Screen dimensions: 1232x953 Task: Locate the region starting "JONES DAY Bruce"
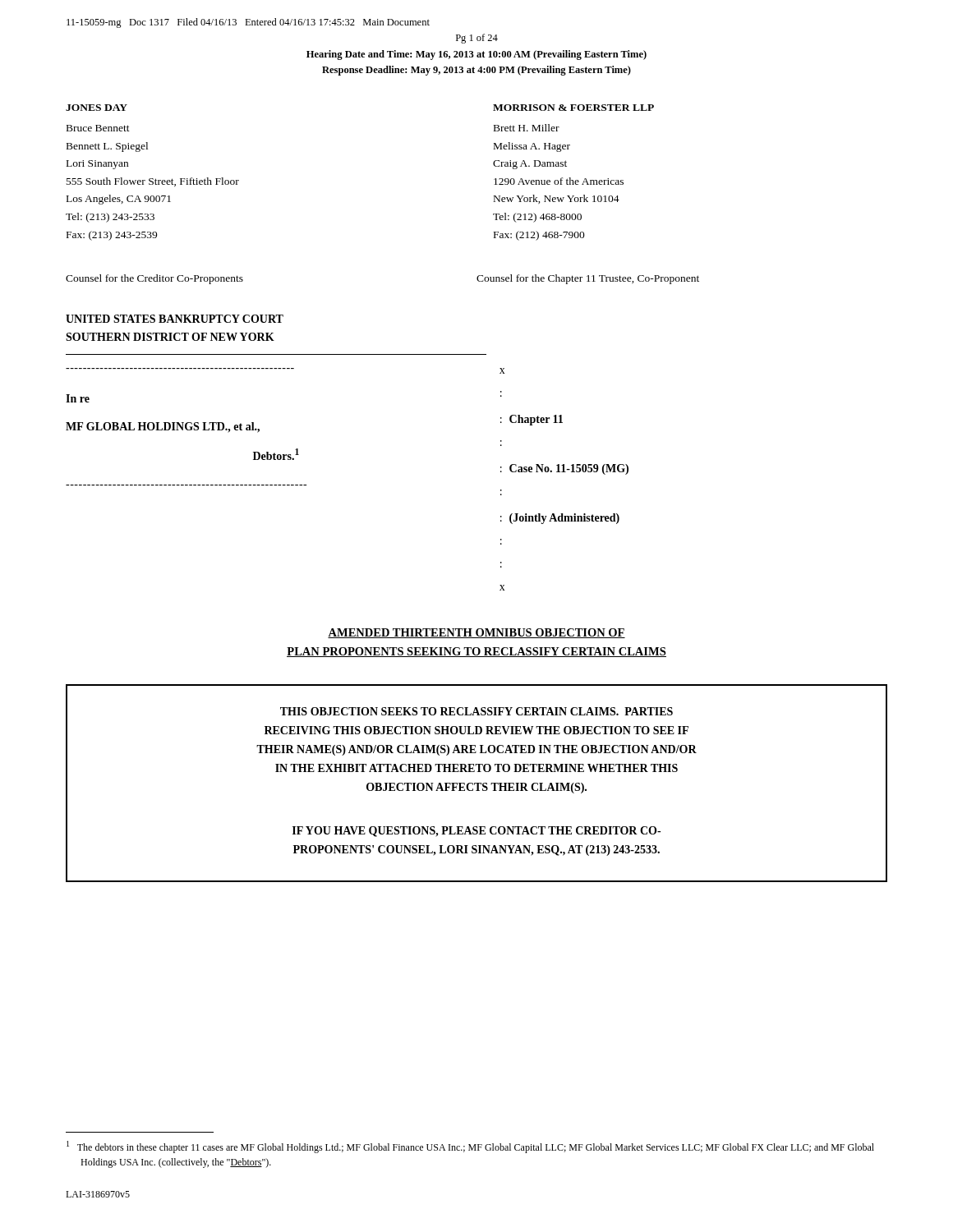tap(97, 108)
